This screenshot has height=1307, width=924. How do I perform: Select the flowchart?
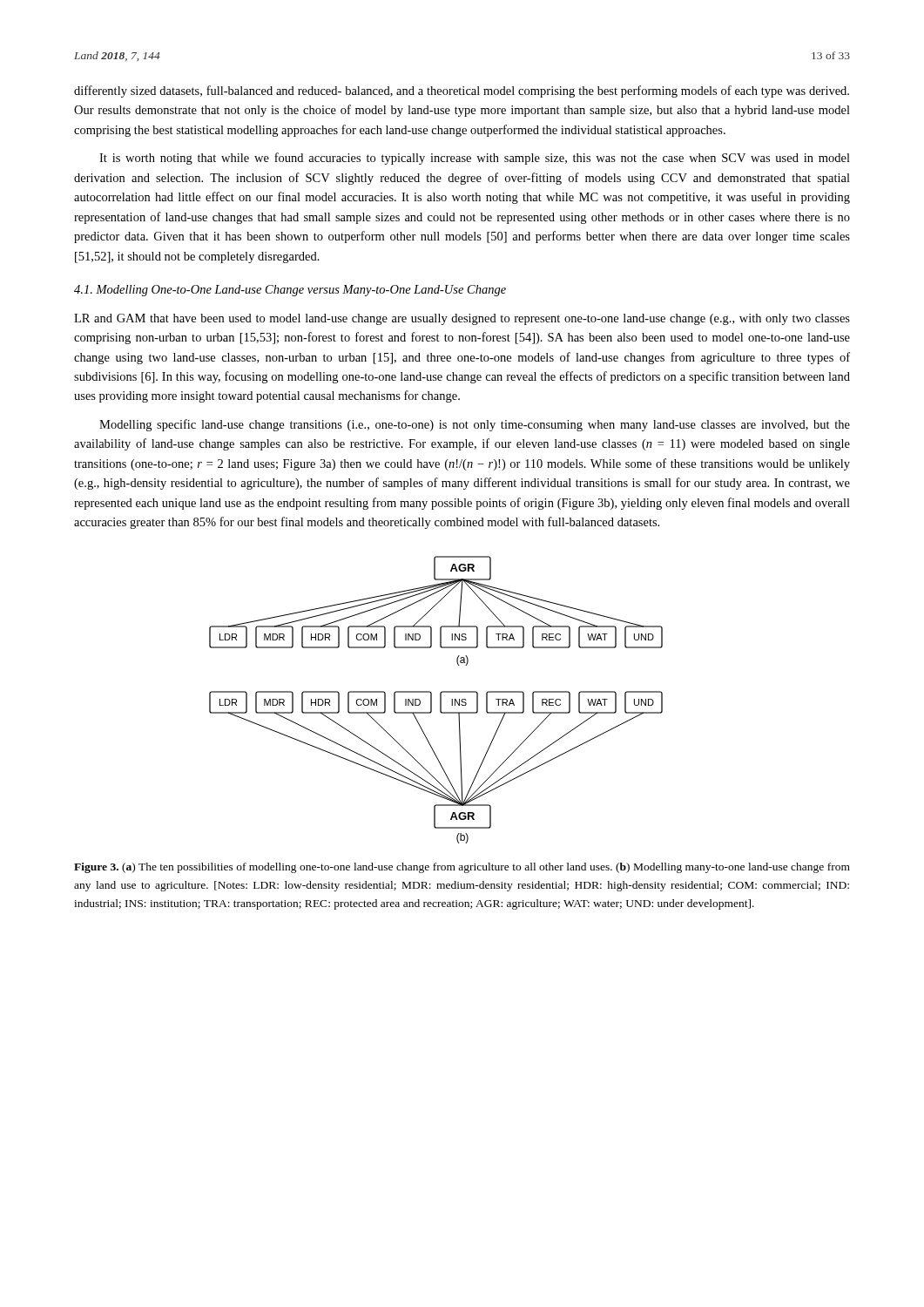[462, 699]
